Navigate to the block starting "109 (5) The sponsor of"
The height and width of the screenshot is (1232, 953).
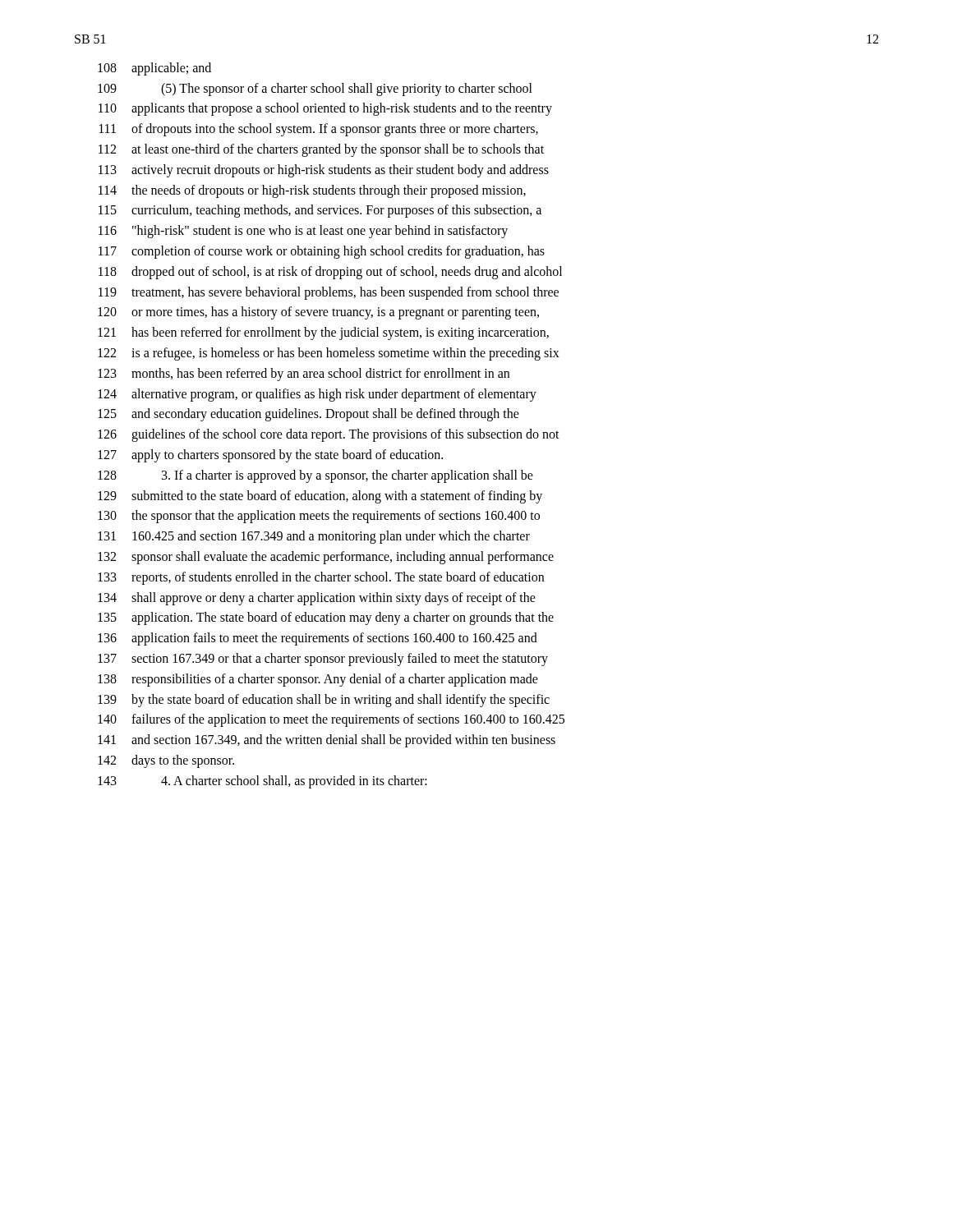point(476,89)
